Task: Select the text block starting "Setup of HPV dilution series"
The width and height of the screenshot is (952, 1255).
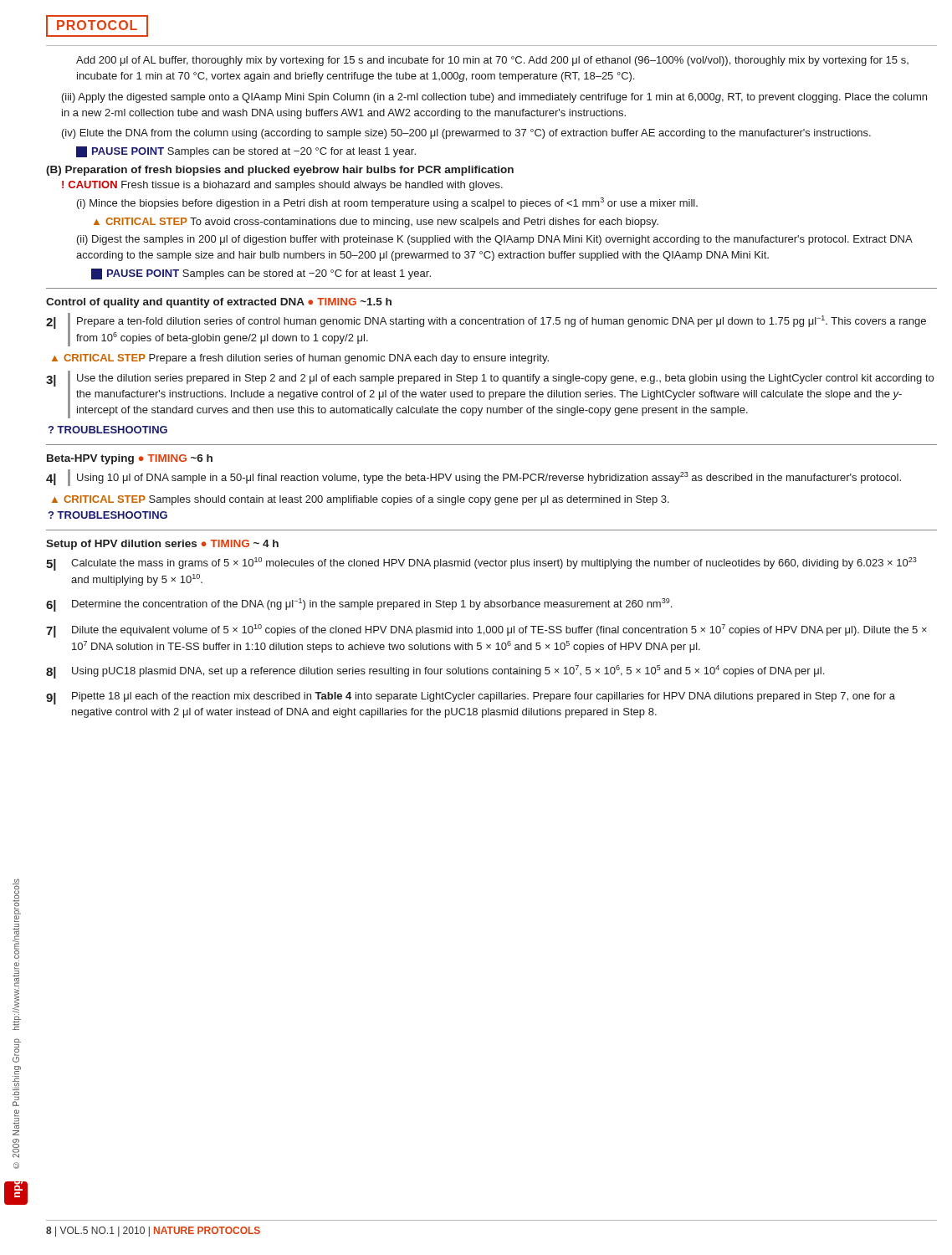Action: pos(163,543)
